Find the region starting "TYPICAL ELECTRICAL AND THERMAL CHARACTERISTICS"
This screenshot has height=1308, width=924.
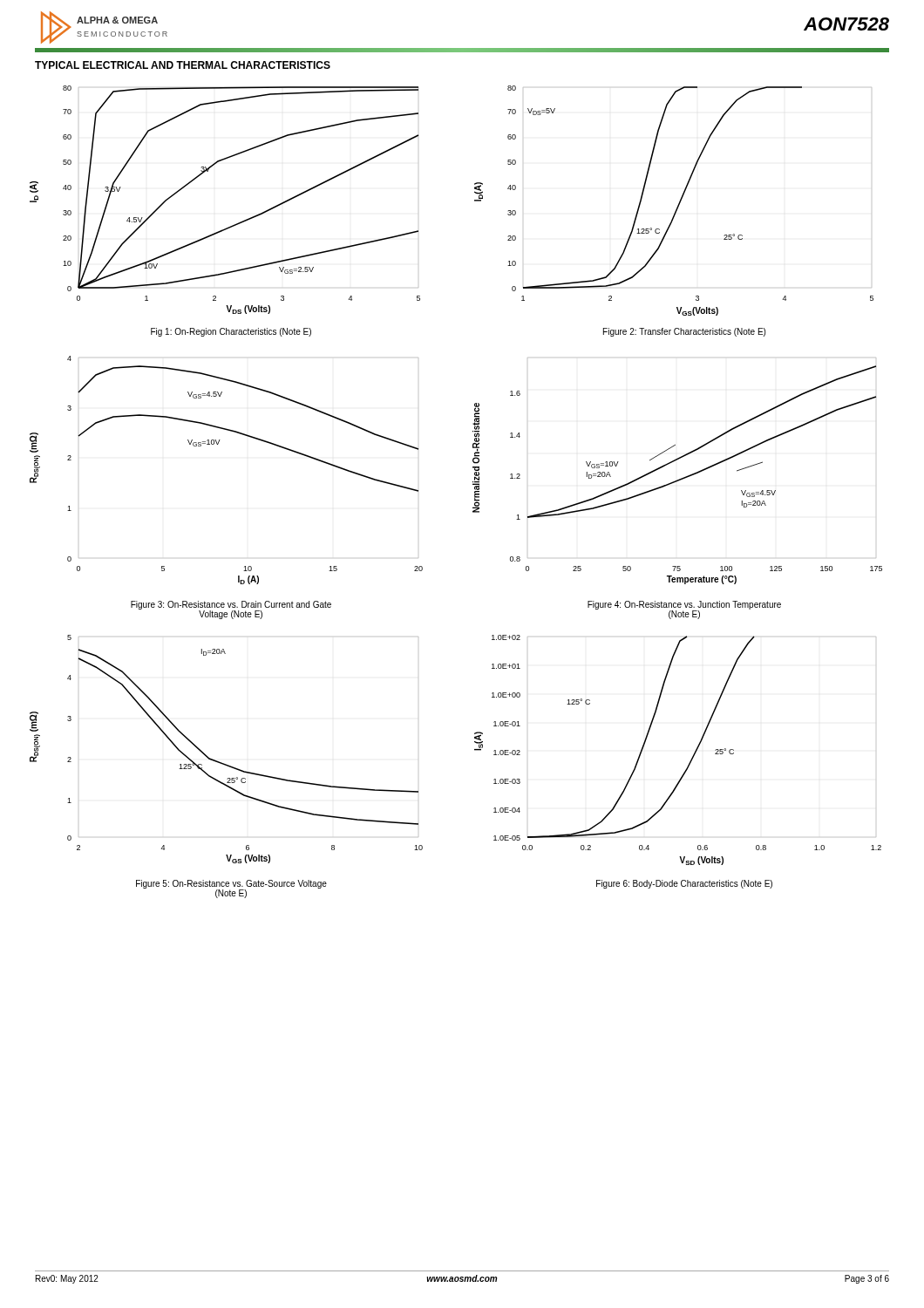point(183,65)
